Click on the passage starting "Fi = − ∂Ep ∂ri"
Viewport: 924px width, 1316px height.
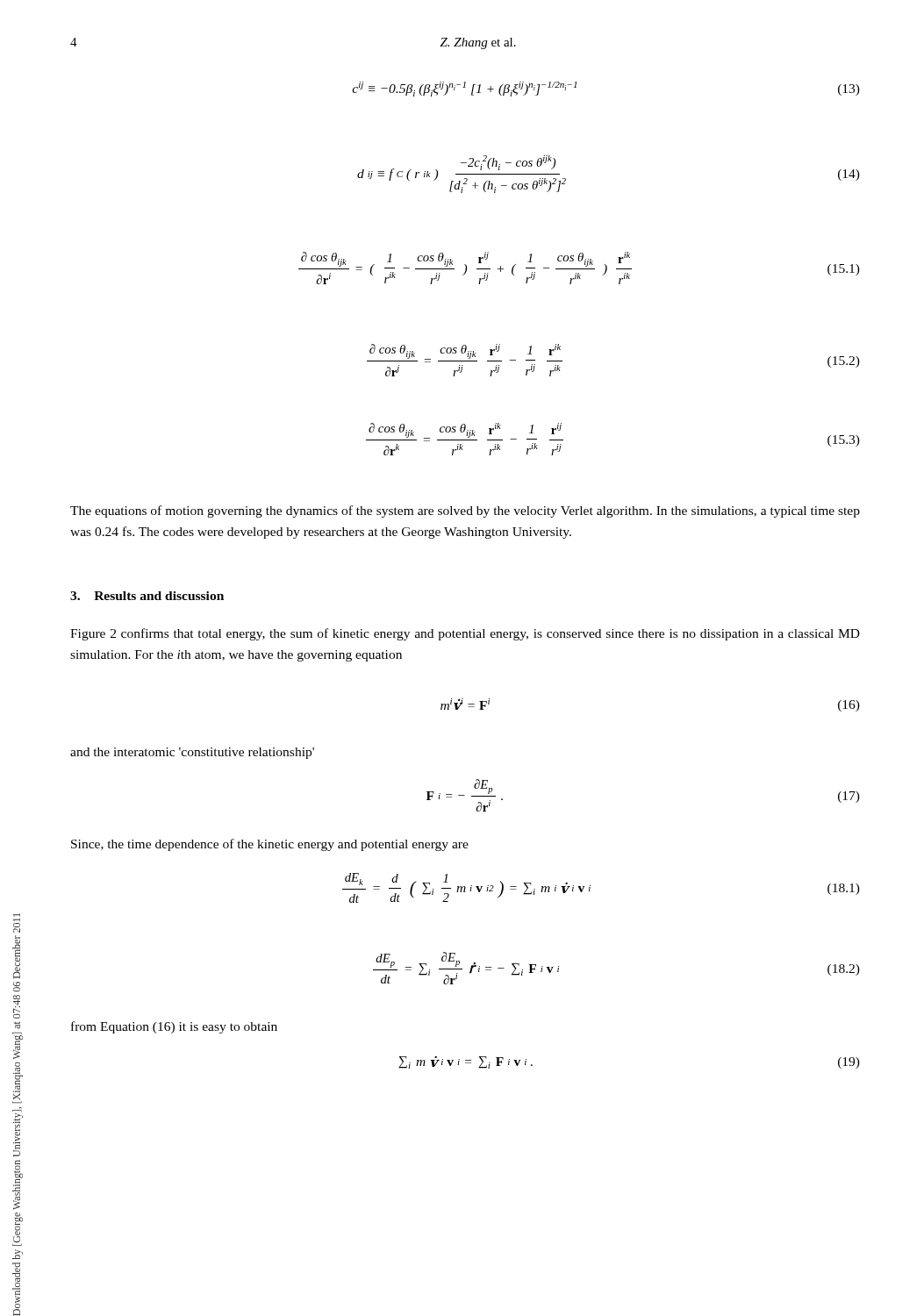[x=465, y=796]
